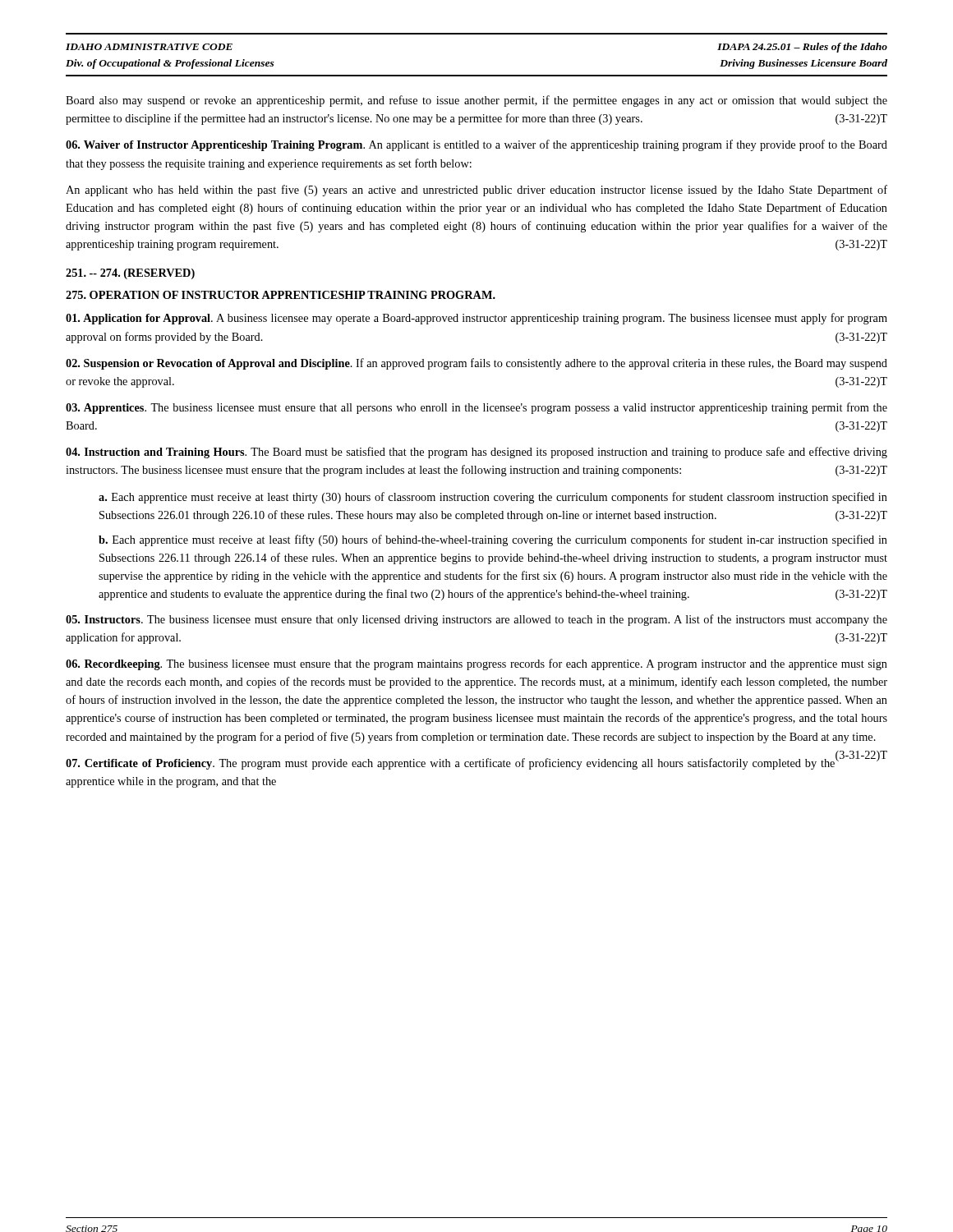Screen dimensions: 1232x953
Task: Select the region starting "Recordkeeping. The business licensee must ensure that"
Action: pyautogui.click(x=476, y=701)
